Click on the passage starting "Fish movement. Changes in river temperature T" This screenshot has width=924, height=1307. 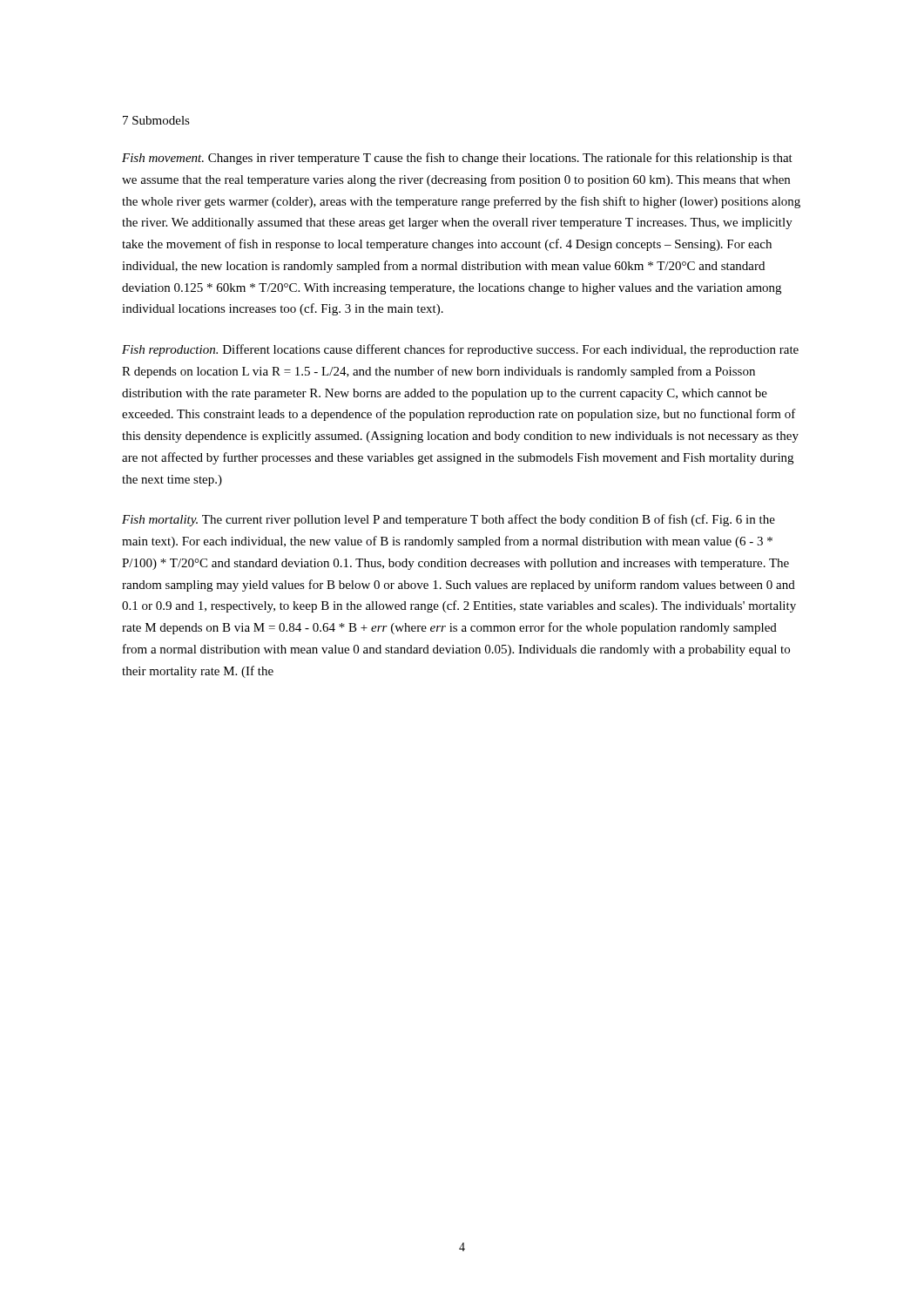coord(461,233)
